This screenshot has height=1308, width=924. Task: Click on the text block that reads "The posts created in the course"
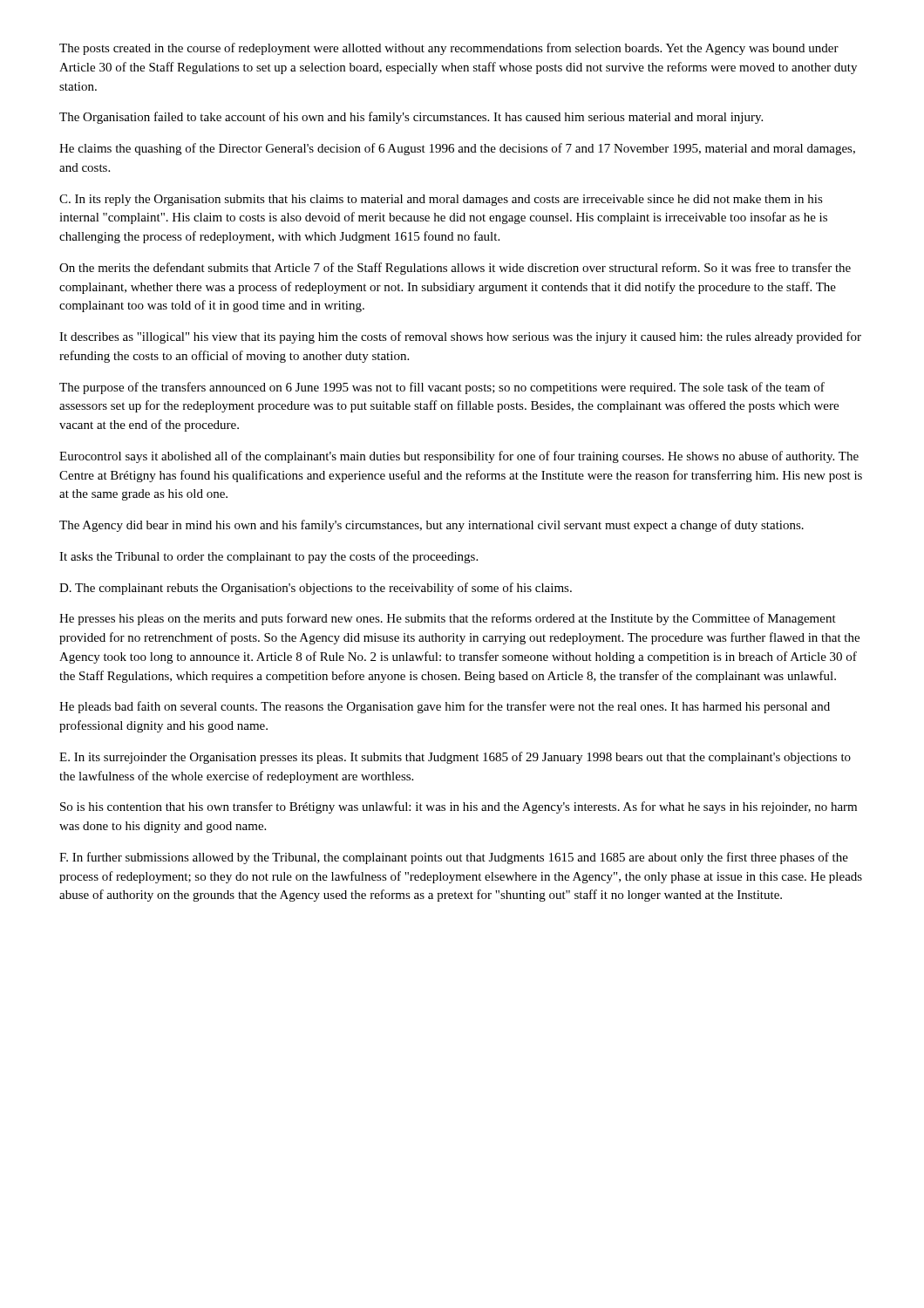458,67
